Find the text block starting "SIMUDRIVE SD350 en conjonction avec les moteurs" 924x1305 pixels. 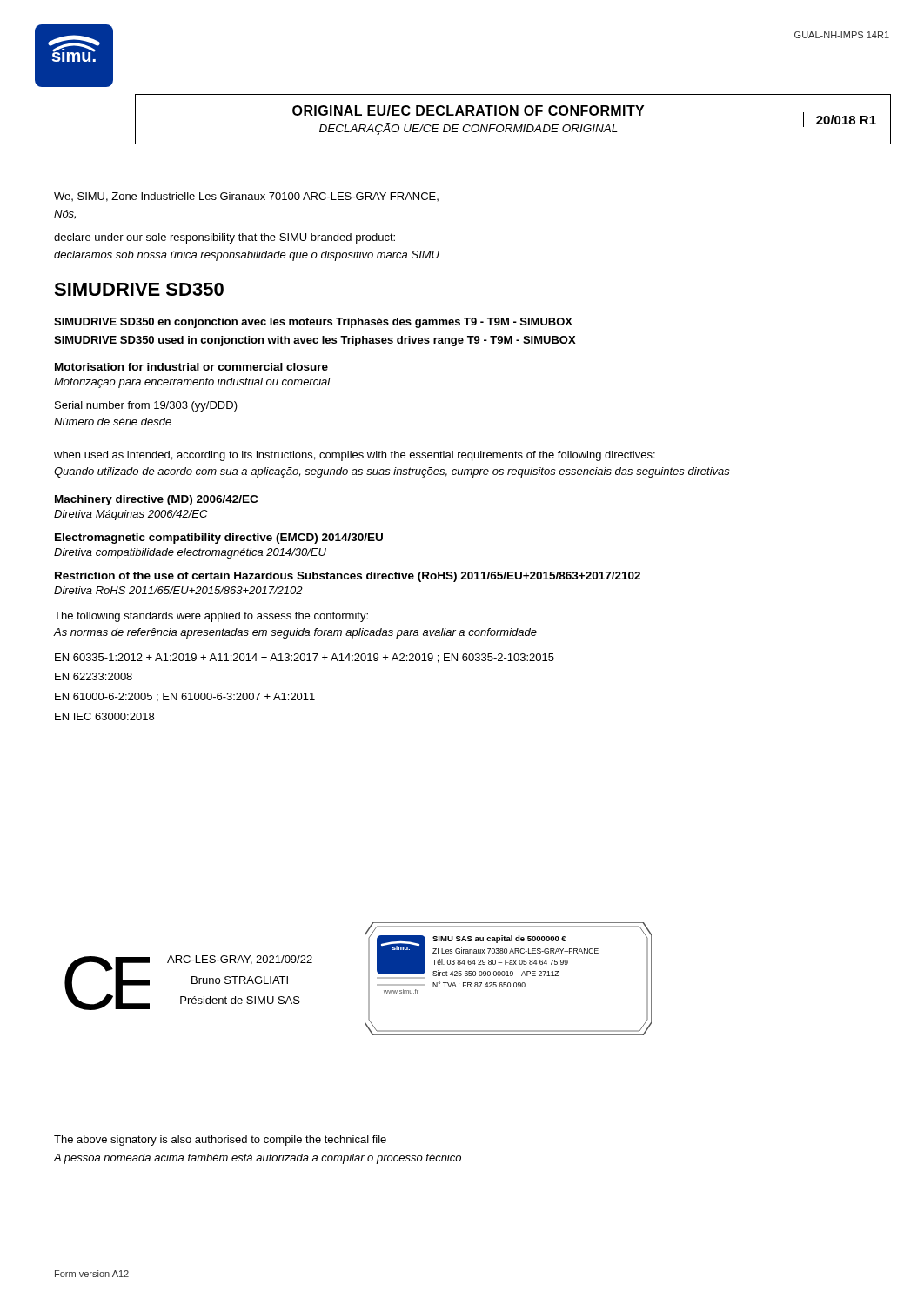(x=315, y=330)
